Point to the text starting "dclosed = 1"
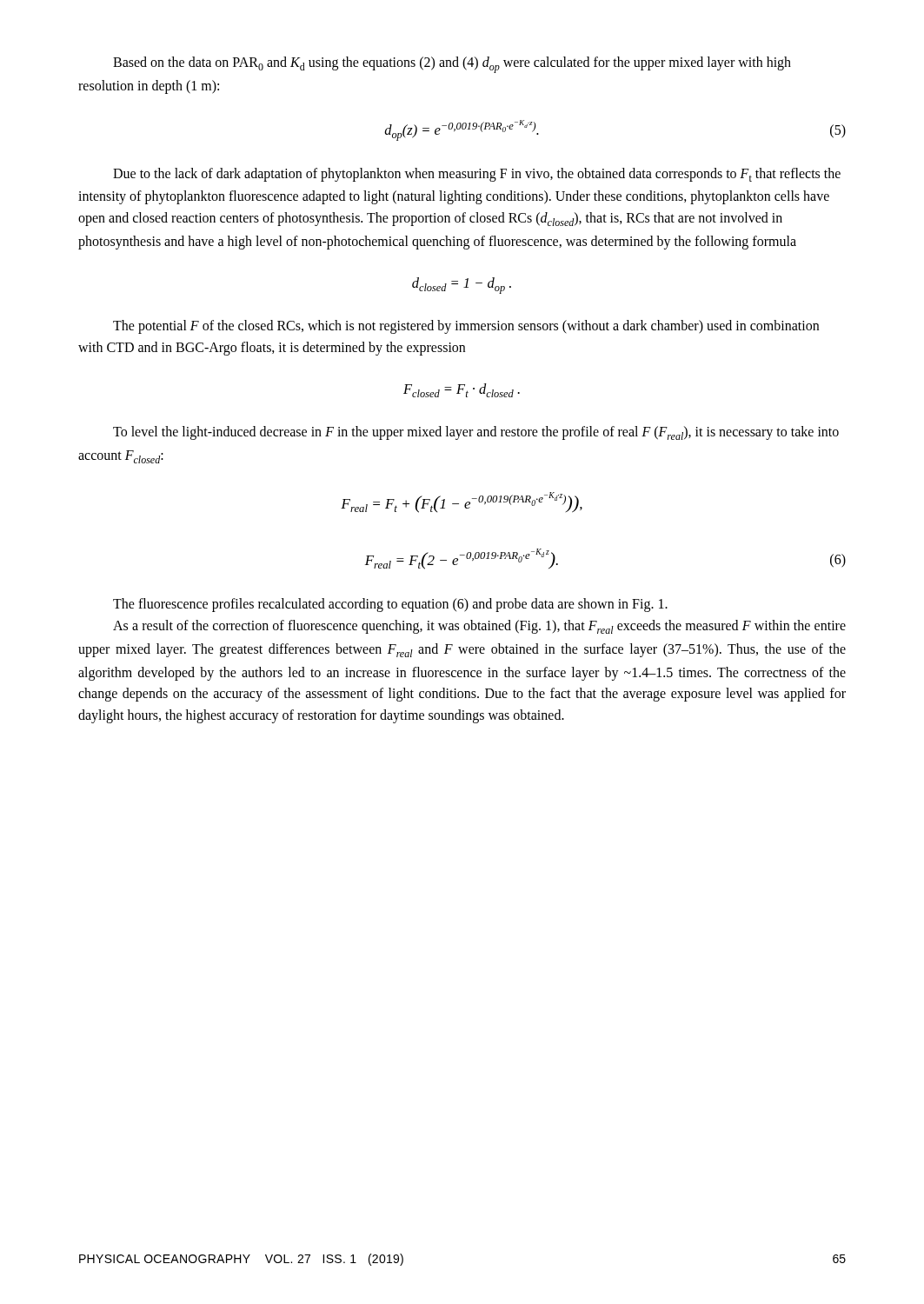This screenshot has height=1304, width=924. (x=462, y=284)
